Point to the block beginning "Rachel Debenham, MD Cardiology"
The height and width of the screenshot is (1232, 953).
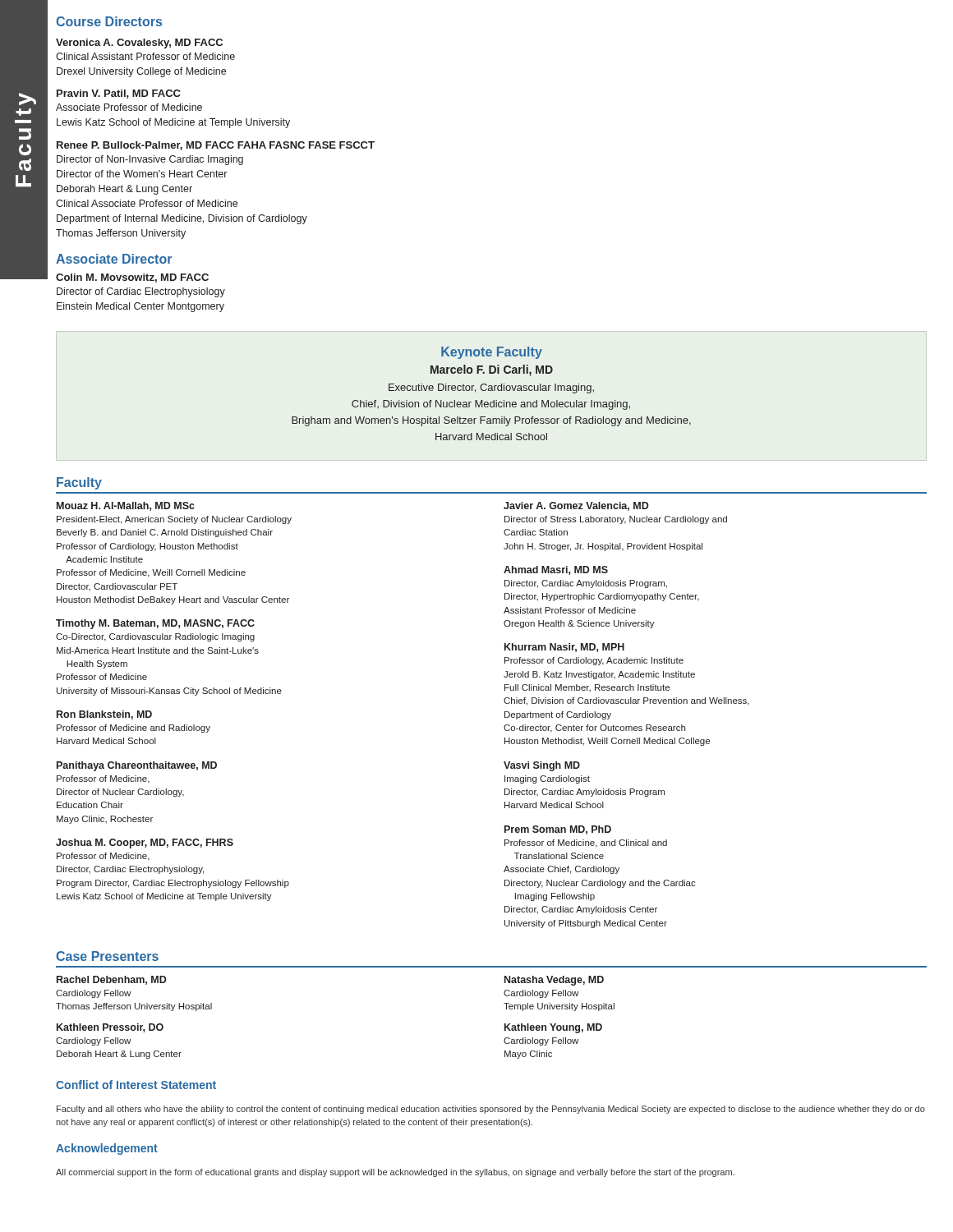tap(111, 980)
